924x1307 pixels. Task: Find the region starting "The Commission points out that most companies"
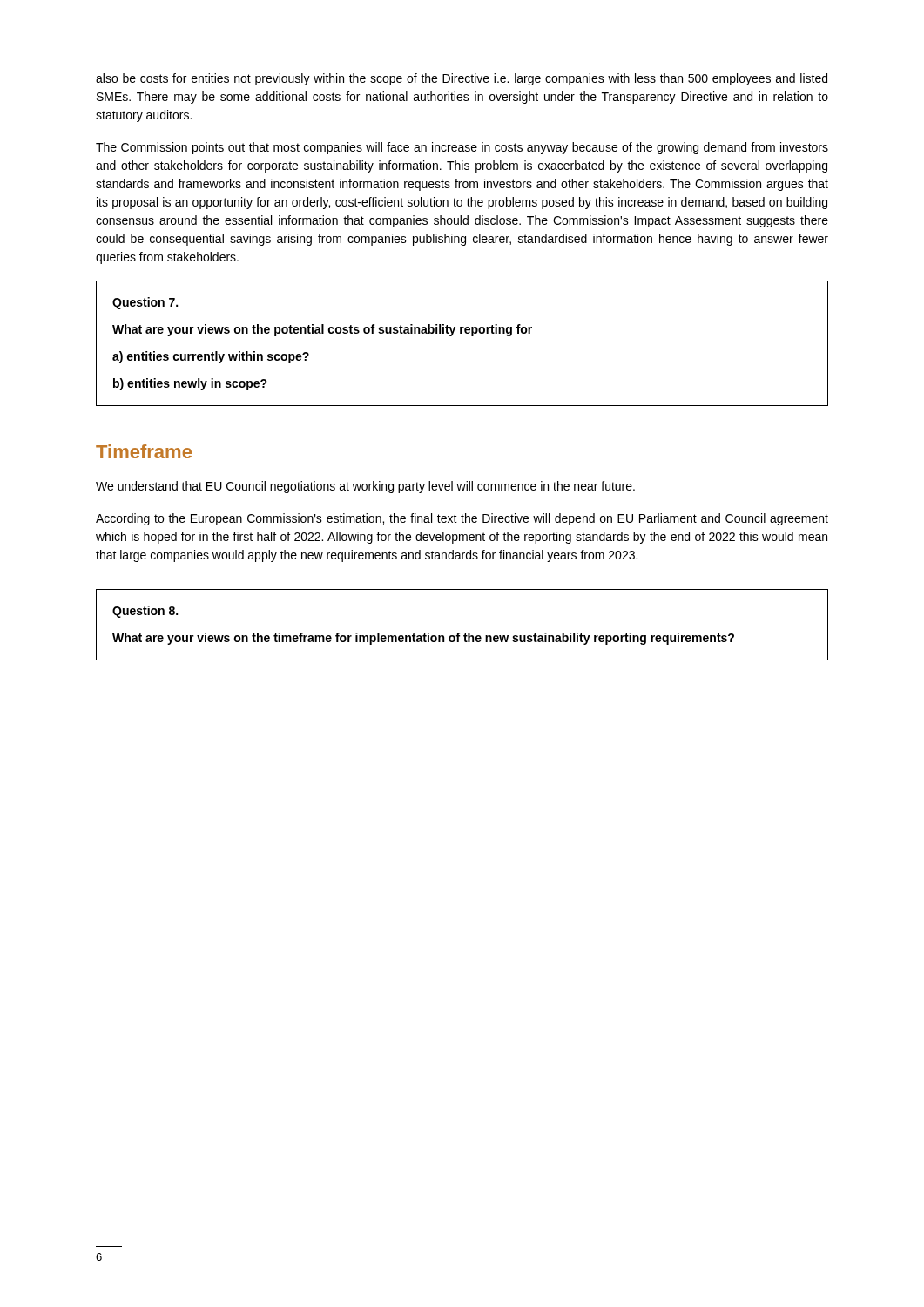coord(462,202)
